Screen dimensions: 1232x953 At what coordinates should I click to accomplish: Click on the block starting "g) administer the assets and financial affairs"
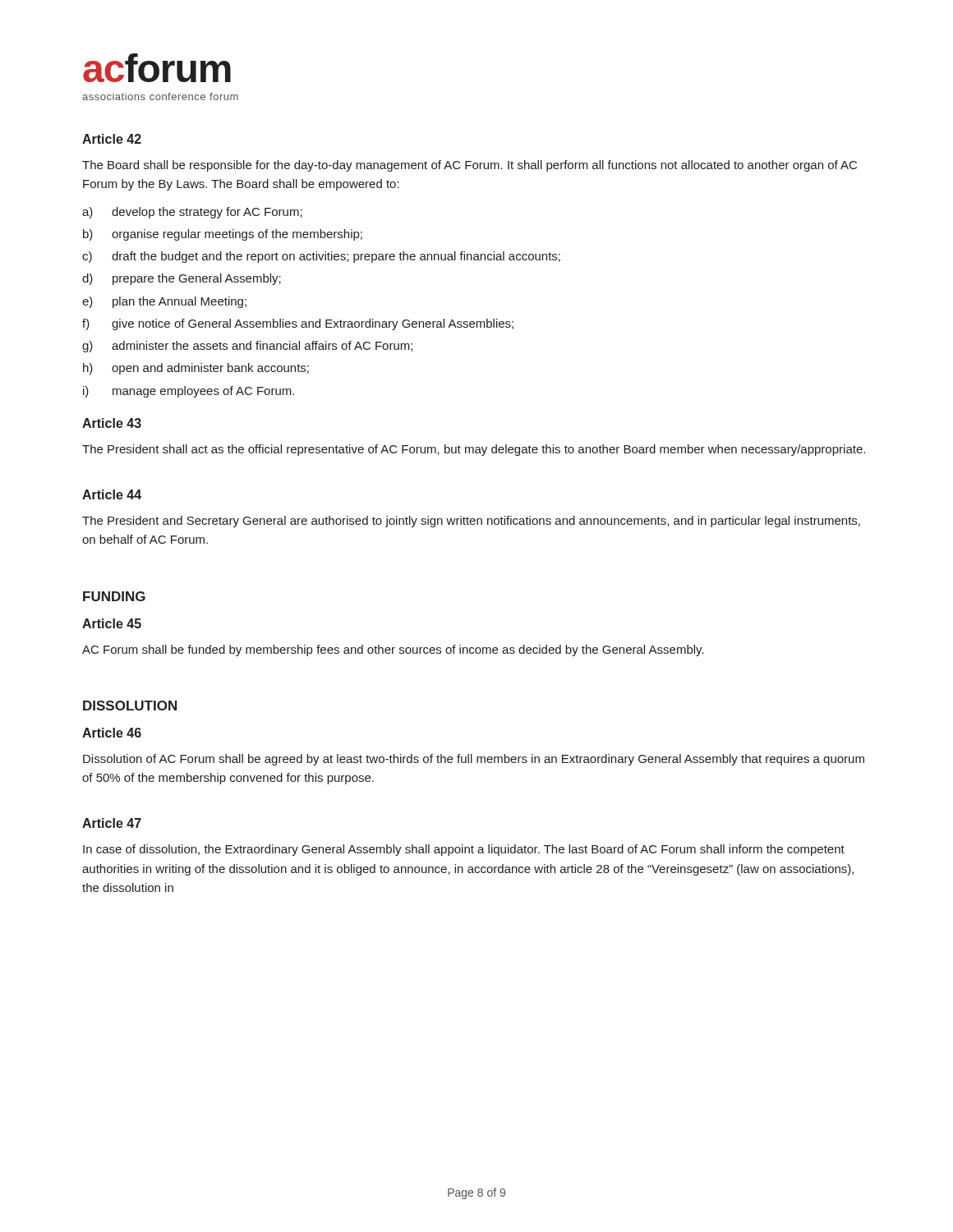(247, 347)
